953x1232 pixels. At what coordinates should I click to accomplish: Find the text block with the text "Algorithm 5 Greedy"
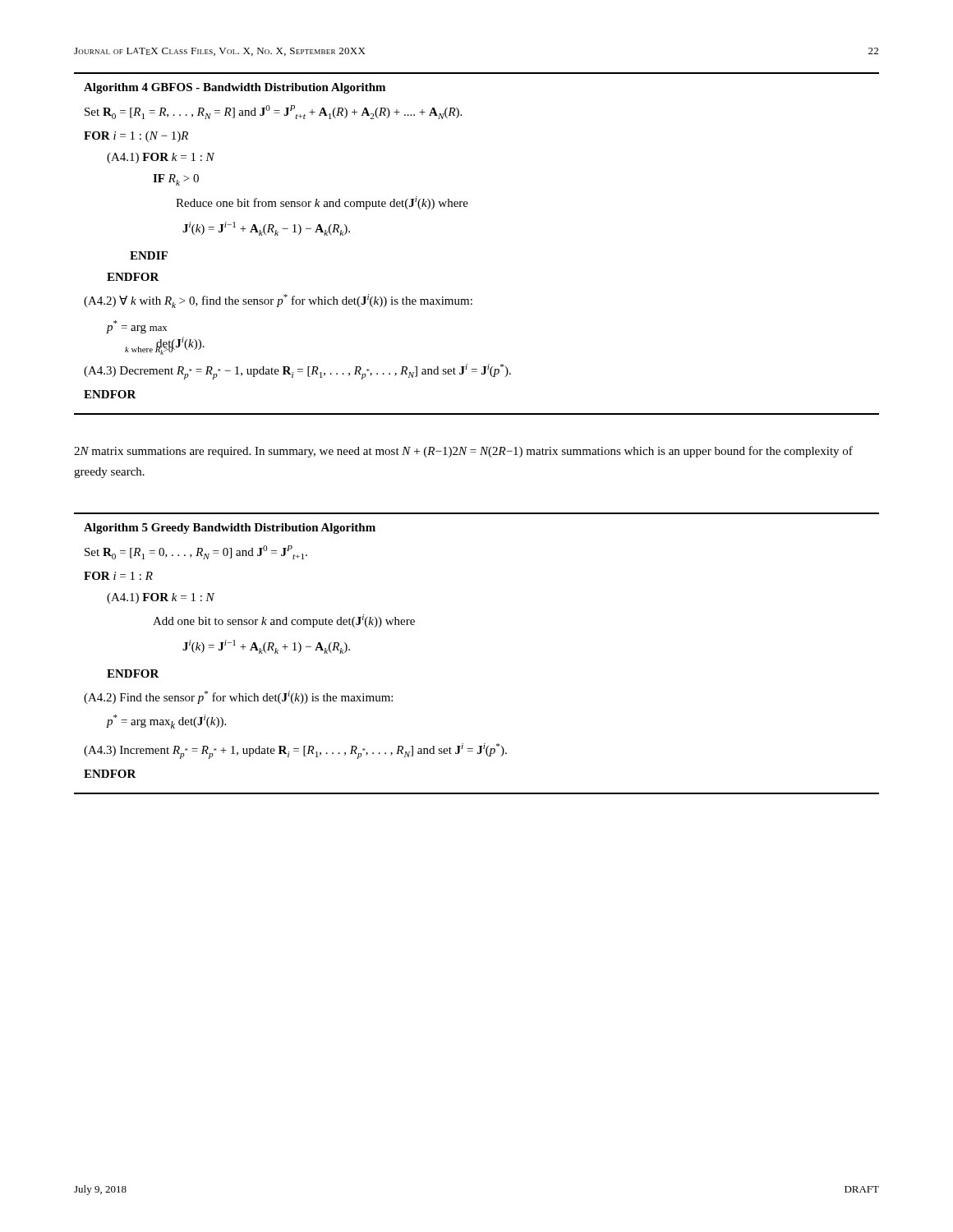click(x=230, y=529)
